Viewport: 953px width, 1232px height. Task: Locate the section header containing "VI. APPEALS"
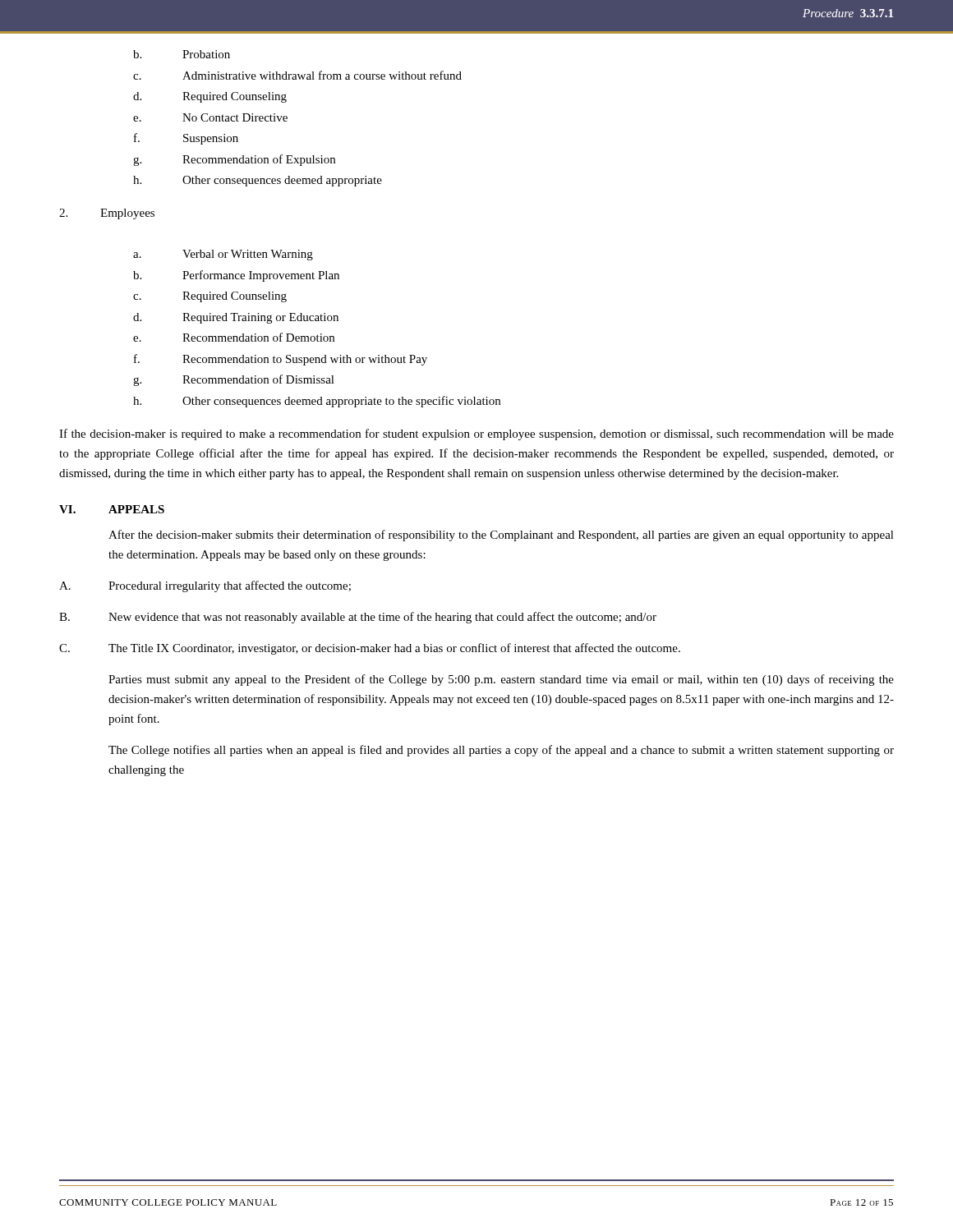[112, 510]
